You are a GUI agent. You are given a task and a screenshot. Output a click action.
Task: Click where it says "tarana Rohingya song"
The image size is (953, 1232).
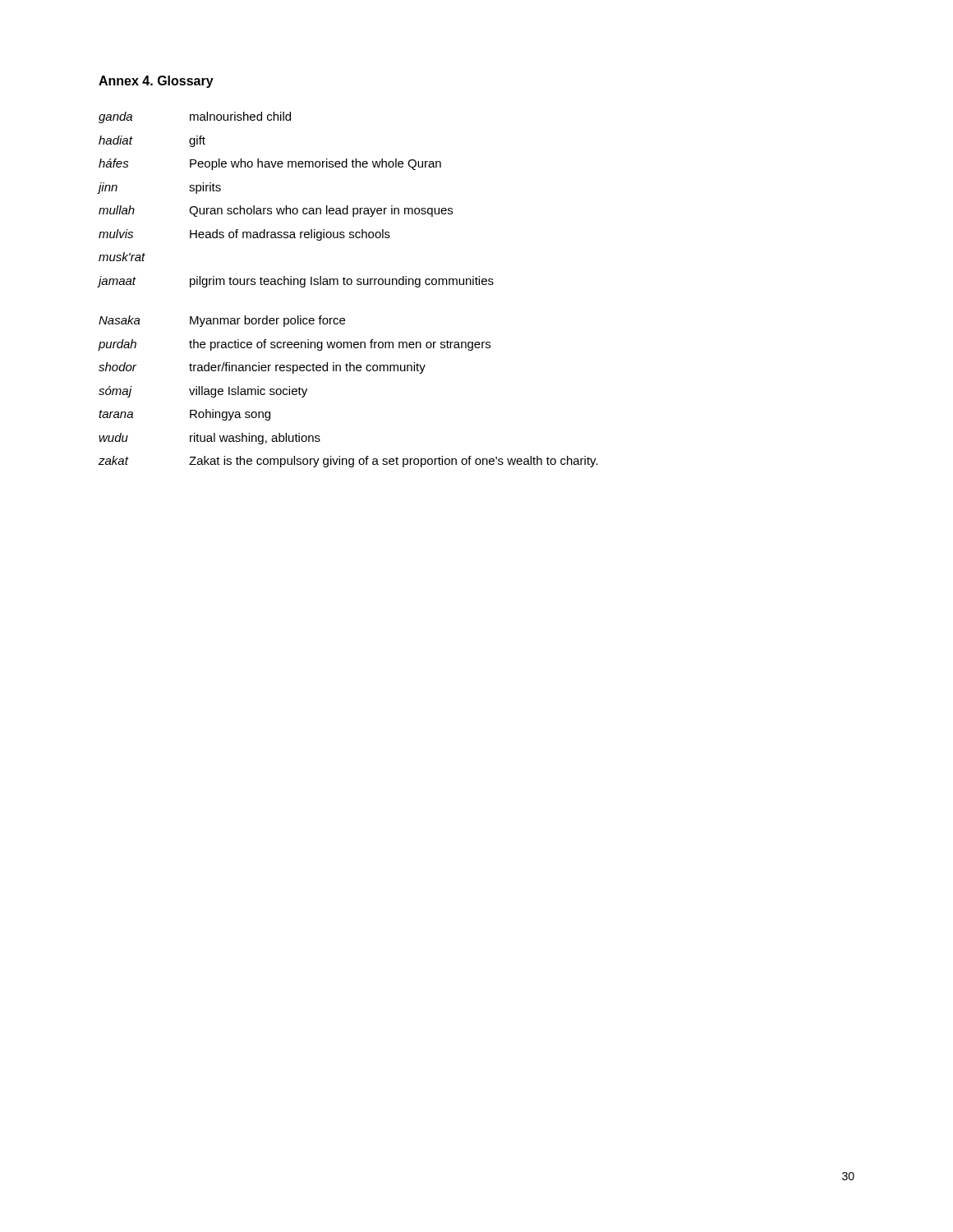click(121, 414)
